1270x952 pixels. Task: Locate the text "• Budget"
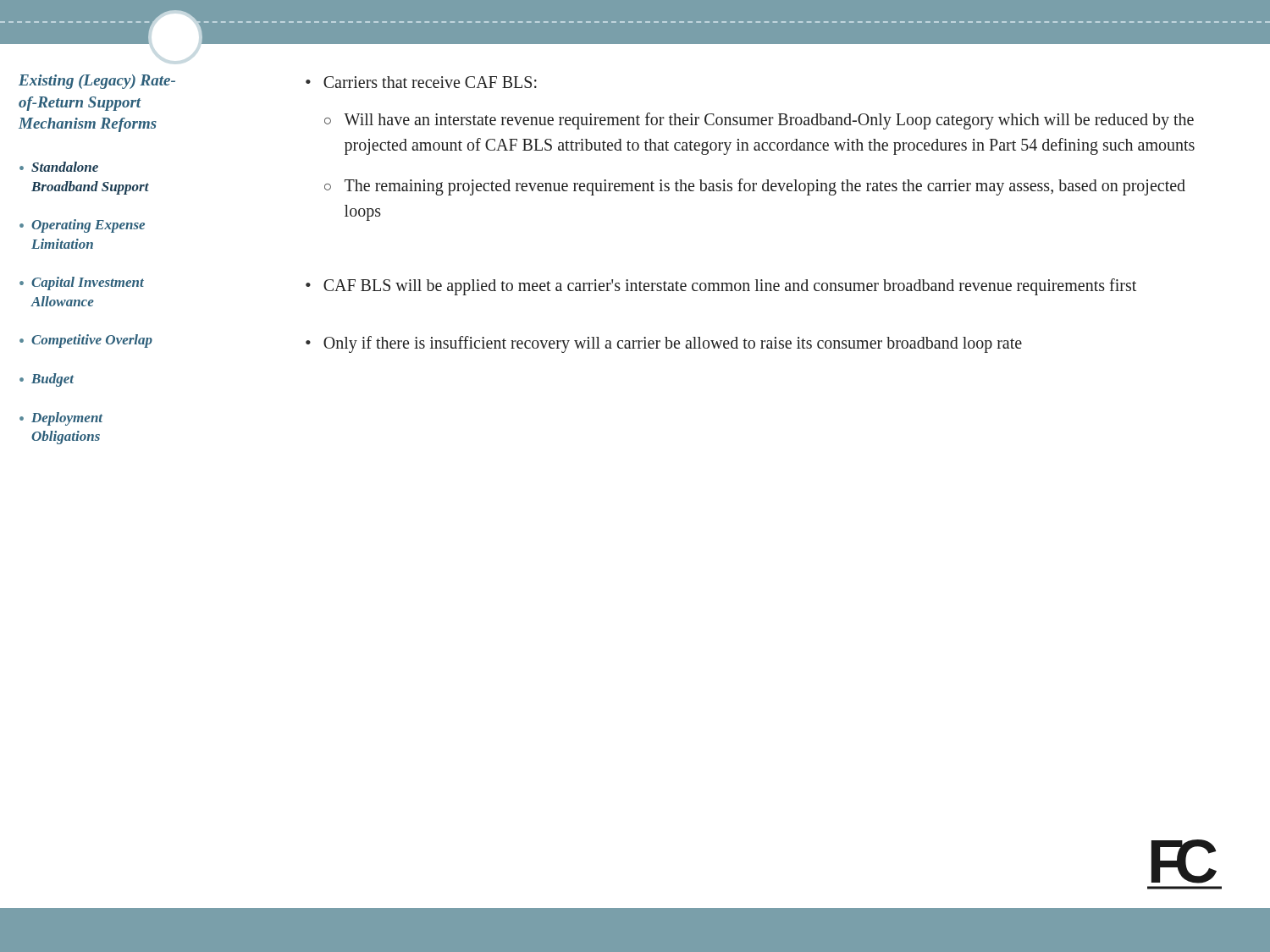pos(46,380)
